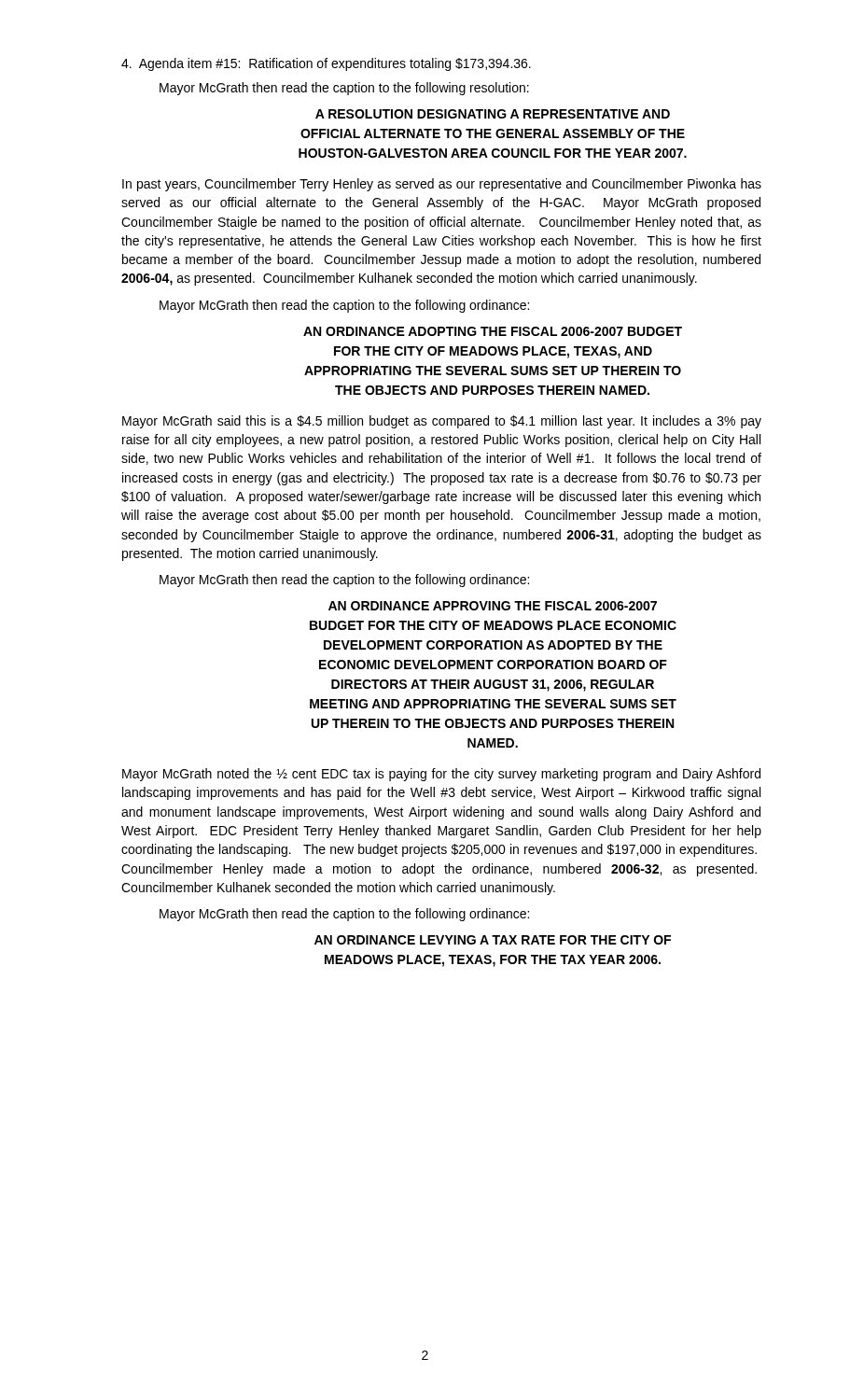This screenshot has width=850, height=1400.
Task: Point to the block beginning "Mayor McGrath noted the ½"
Action: (x=441, y=831)
